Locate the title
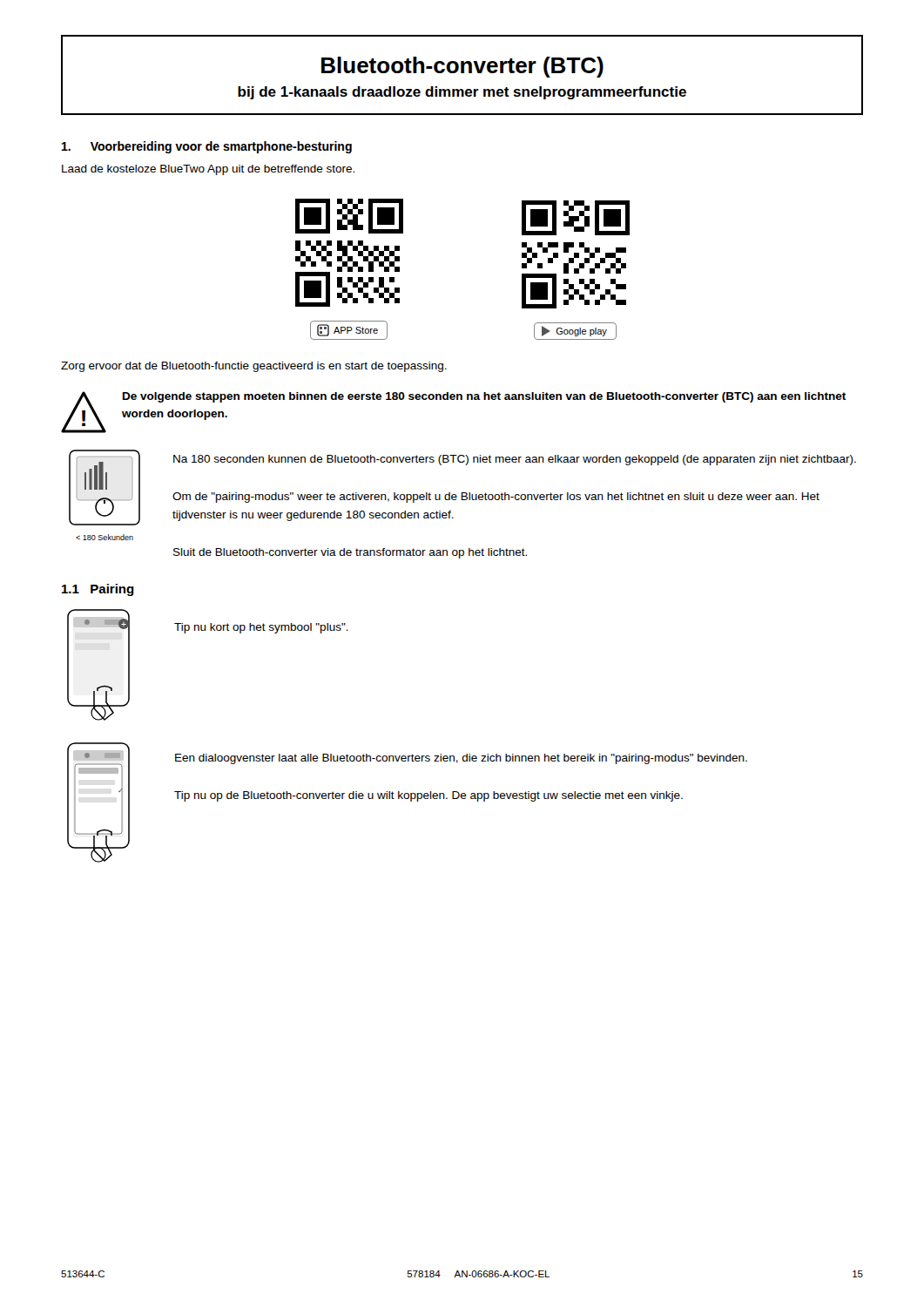This screenshot has height=1307, width=924. pos(462,77)
